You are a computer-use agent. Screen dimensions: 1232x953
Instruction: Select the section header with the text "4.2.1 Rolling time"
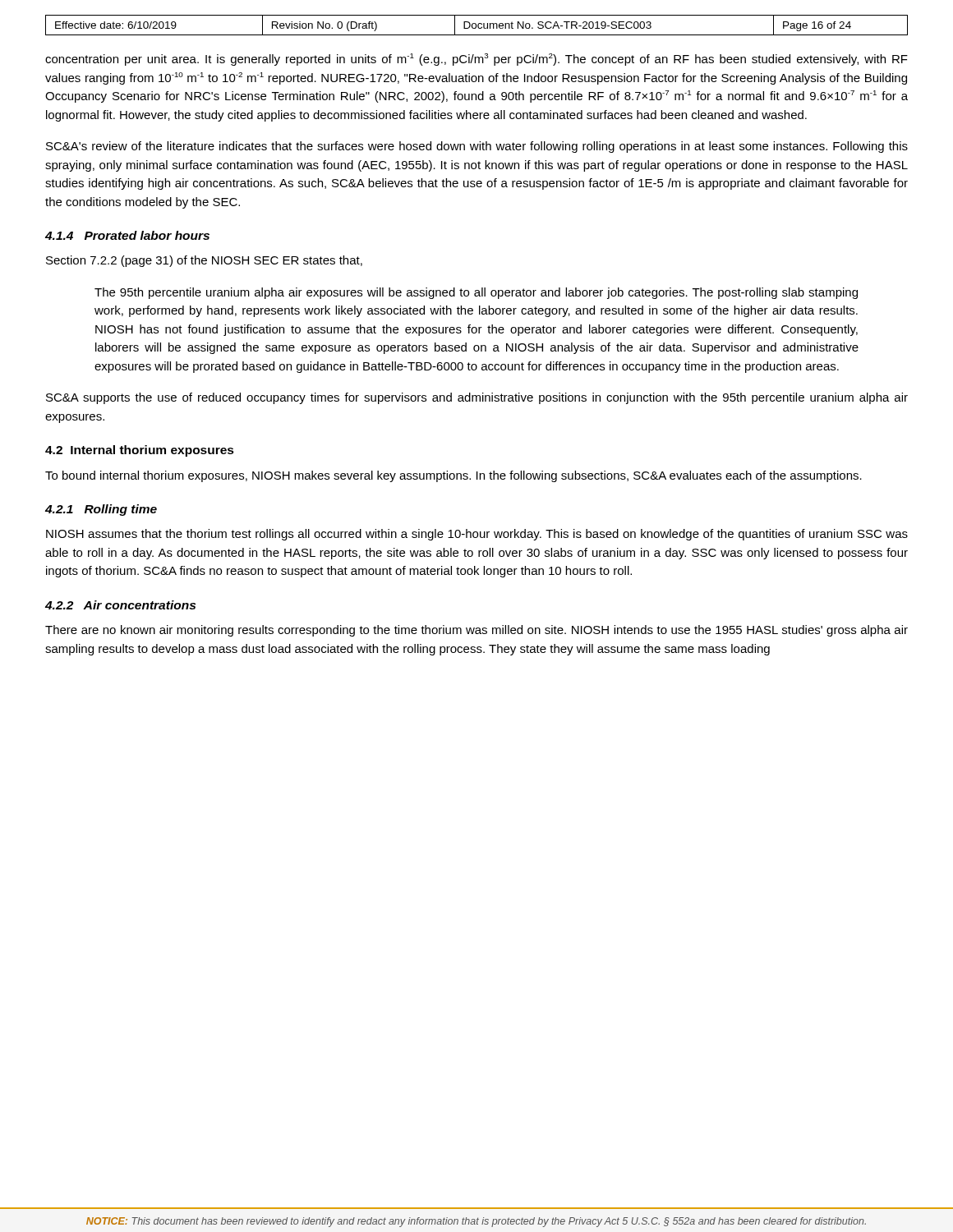(x=101, y=509)
